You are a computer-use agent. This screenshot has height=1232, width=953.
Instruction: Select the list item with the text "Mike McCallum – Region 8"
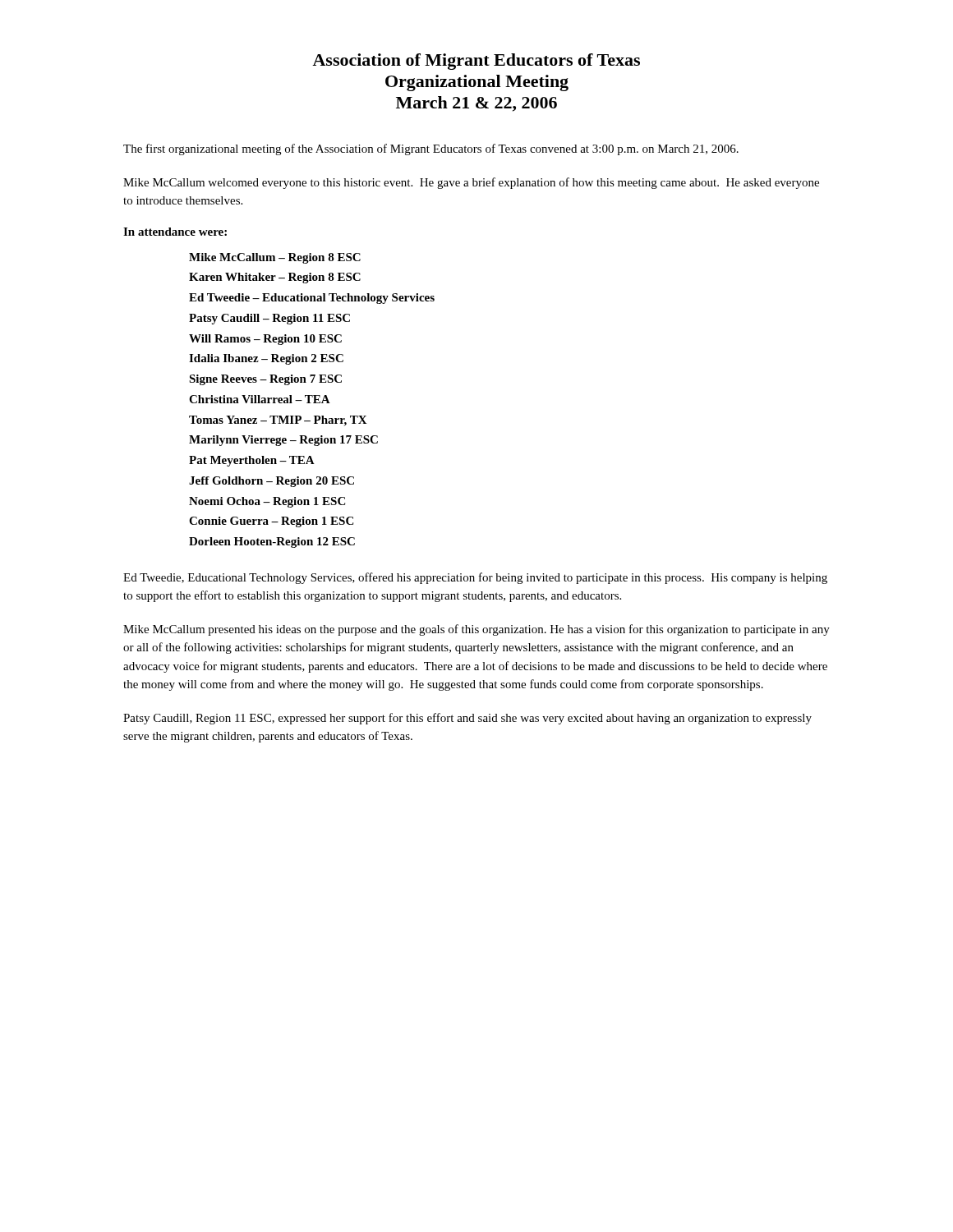tap(275, 258)
